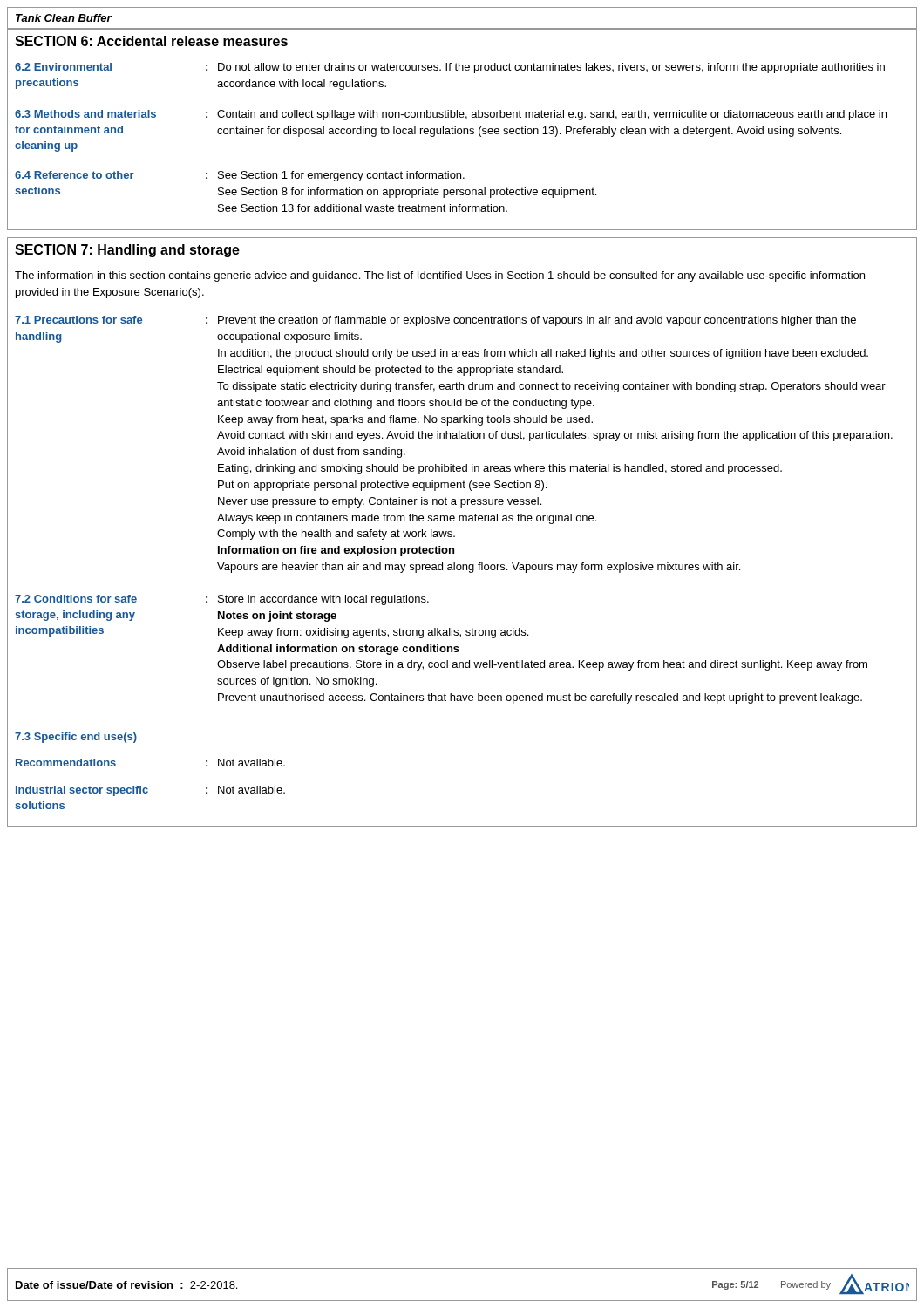Click on the text containing "Recommendations : Not available."
924x1308 pixels.
66,762
